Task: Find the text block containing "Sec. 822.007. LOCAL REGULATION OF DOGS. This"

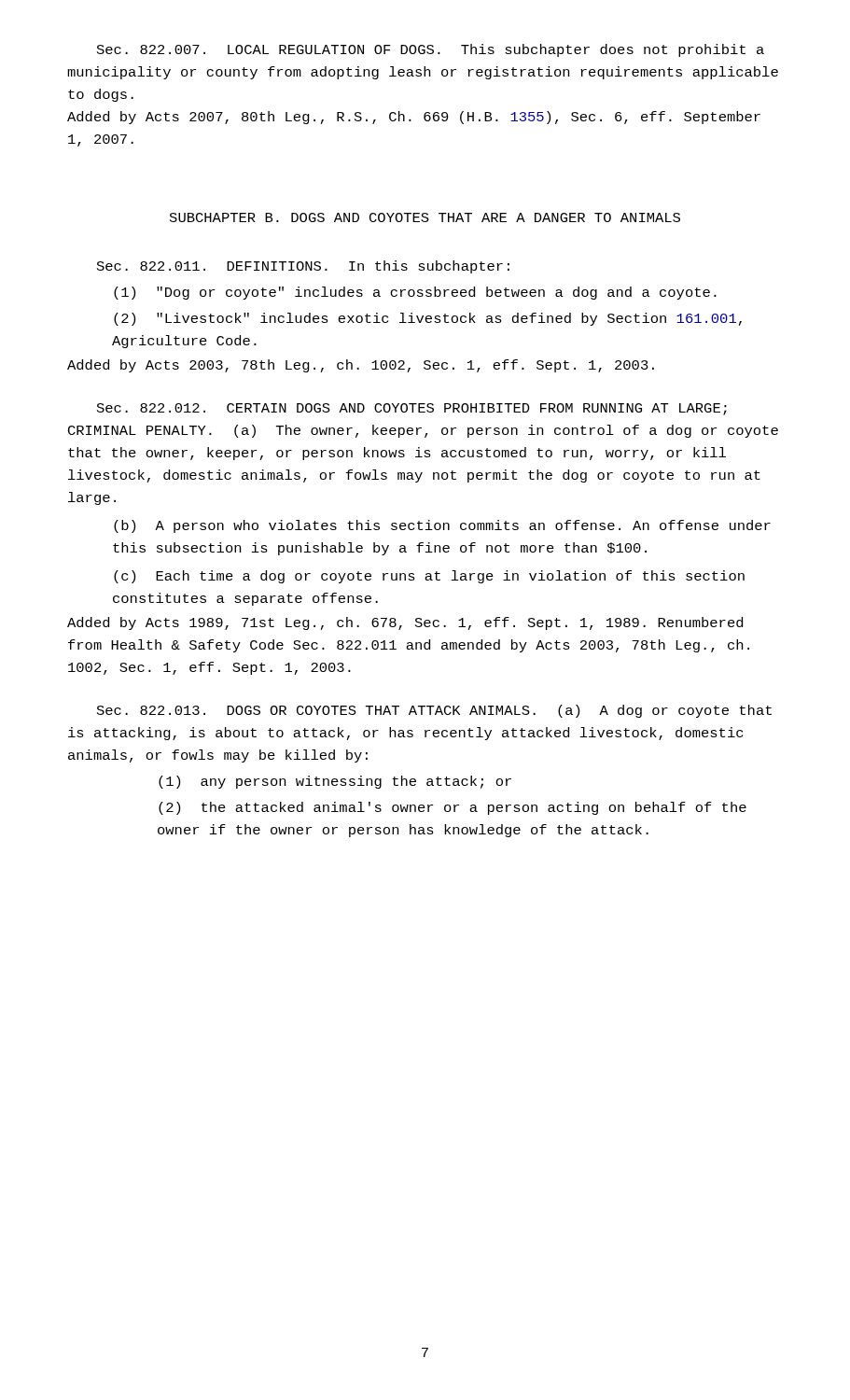Action: tap(431, 50)
